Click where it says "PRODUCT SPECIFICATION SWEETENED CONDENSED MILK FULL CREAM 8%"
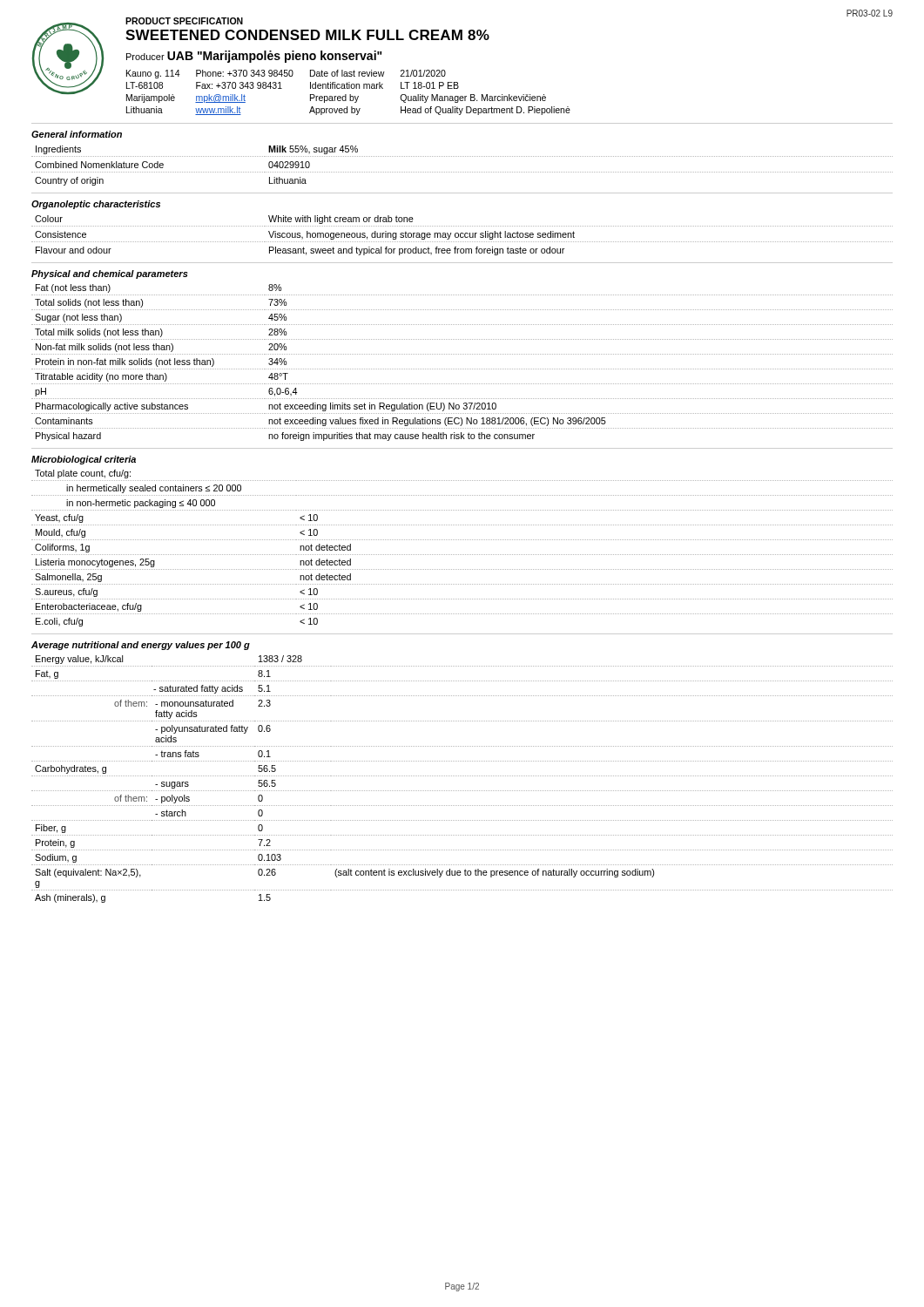The height and width of the screenshot is (1307, 924). pos(307,30)
